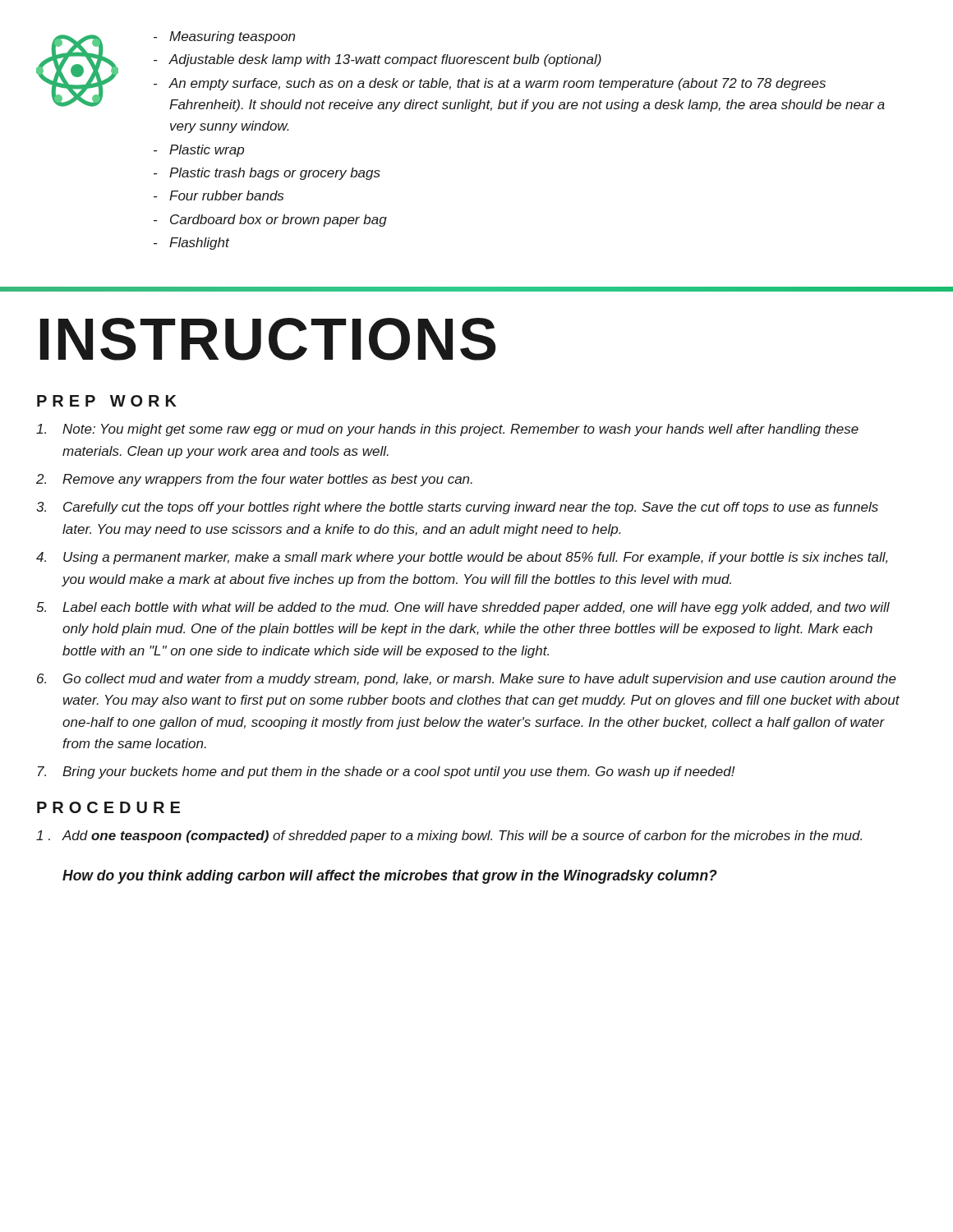This screenshot has height=1232, width=953.
Task: Click on the list item that says "Note: You might get some raw egg"
Action: [x=470, y=441]
